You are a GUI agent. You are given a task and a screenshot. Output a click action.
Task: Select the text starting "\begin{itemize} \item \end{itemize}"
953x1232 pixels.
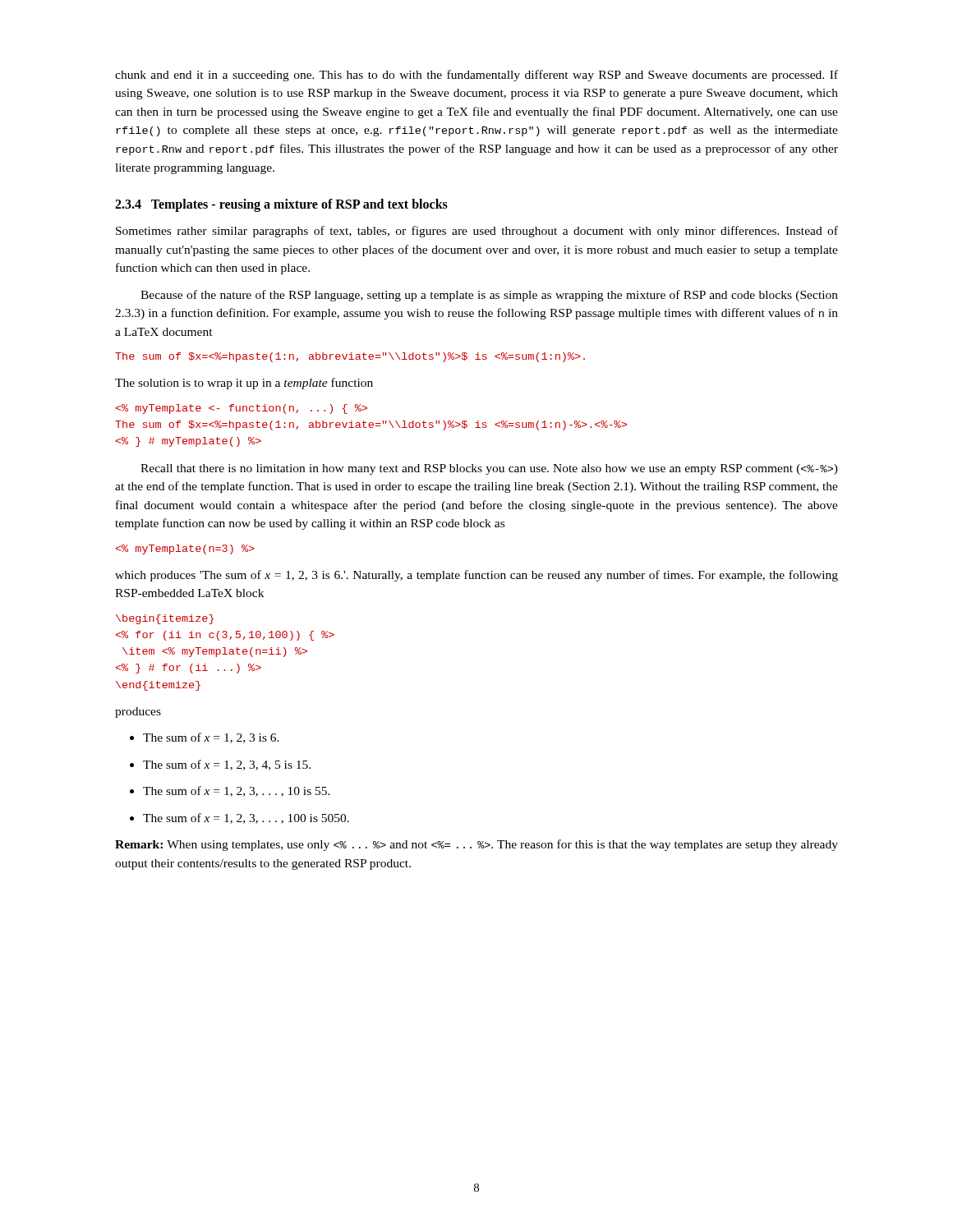tap(165, 619)
